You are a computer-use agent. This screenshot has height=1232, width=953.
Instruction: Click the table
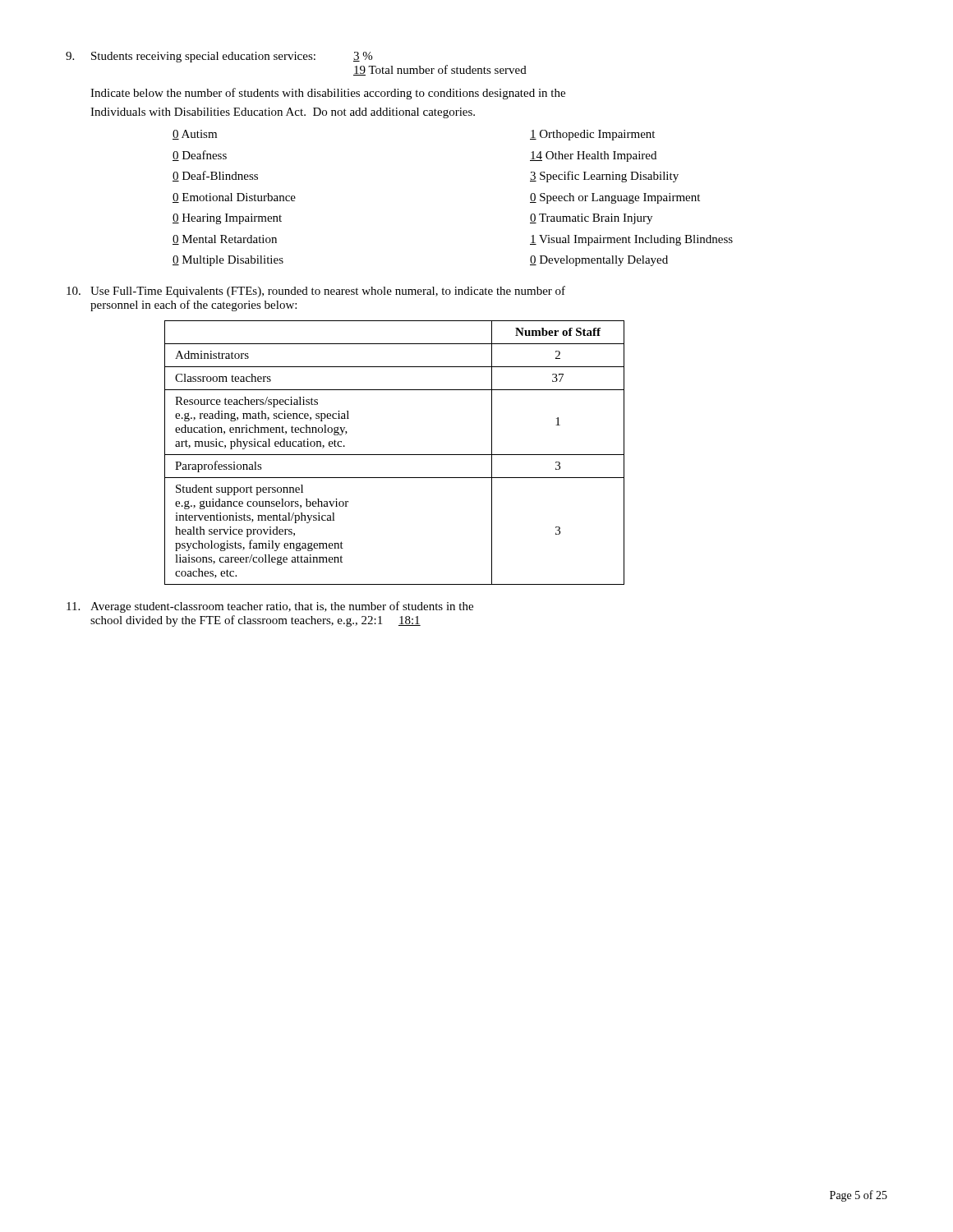click(x=526, y=452)
